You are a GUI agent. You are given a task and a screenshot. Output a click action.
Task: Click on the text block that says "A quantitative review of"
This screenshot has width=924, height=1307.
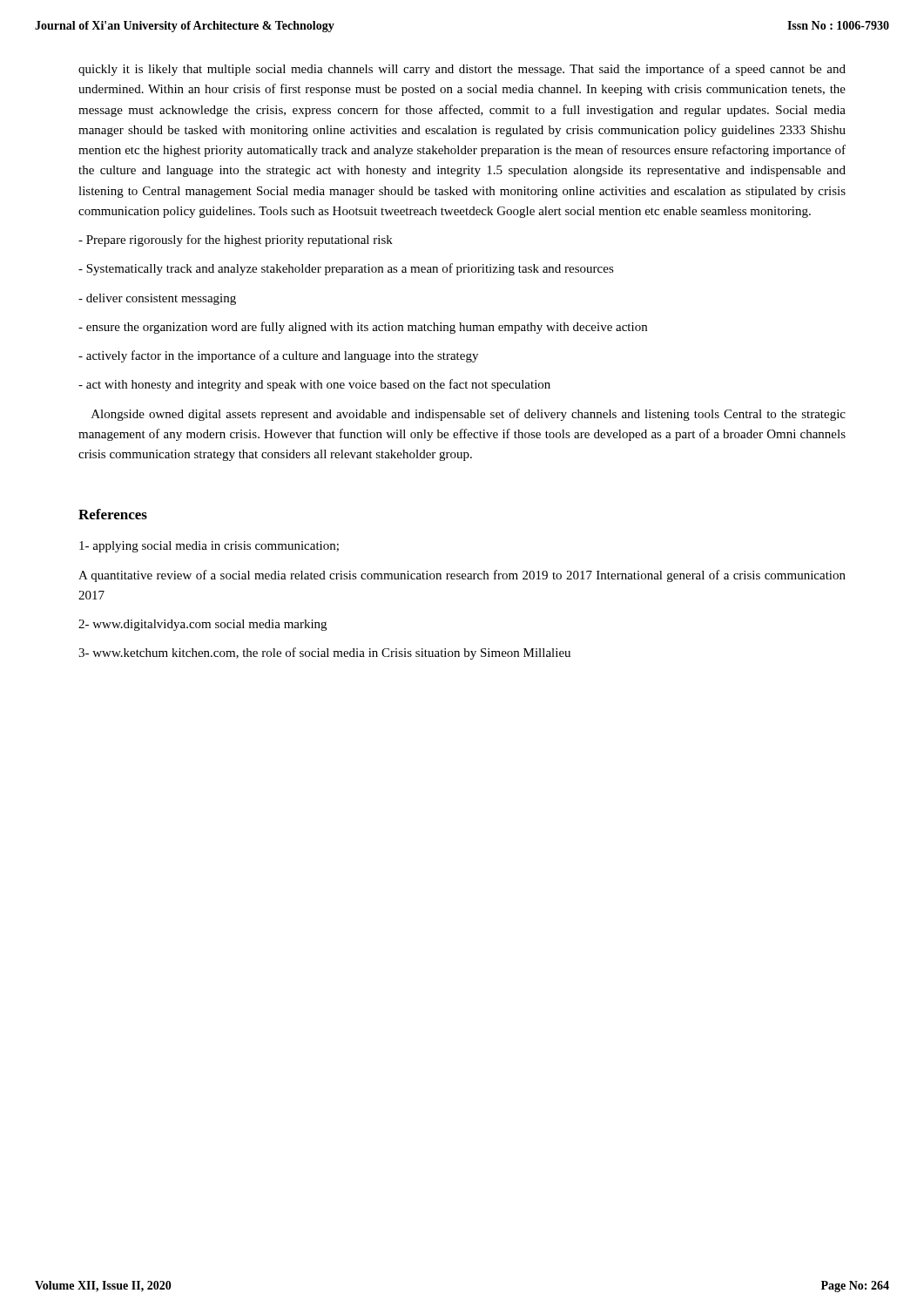[x=462, y=585]
